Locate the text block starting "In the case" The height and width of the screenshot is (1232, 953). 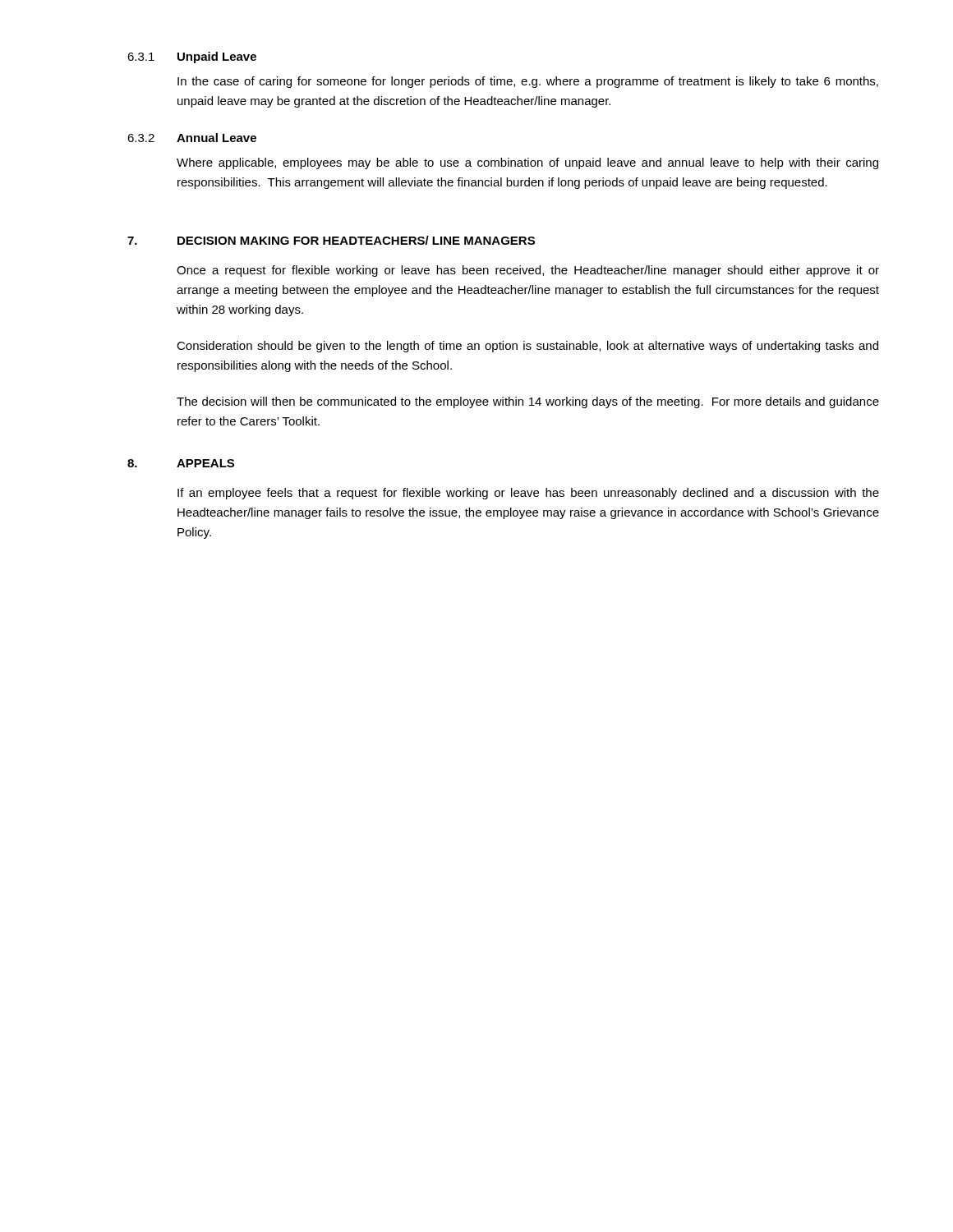point(528,91)
